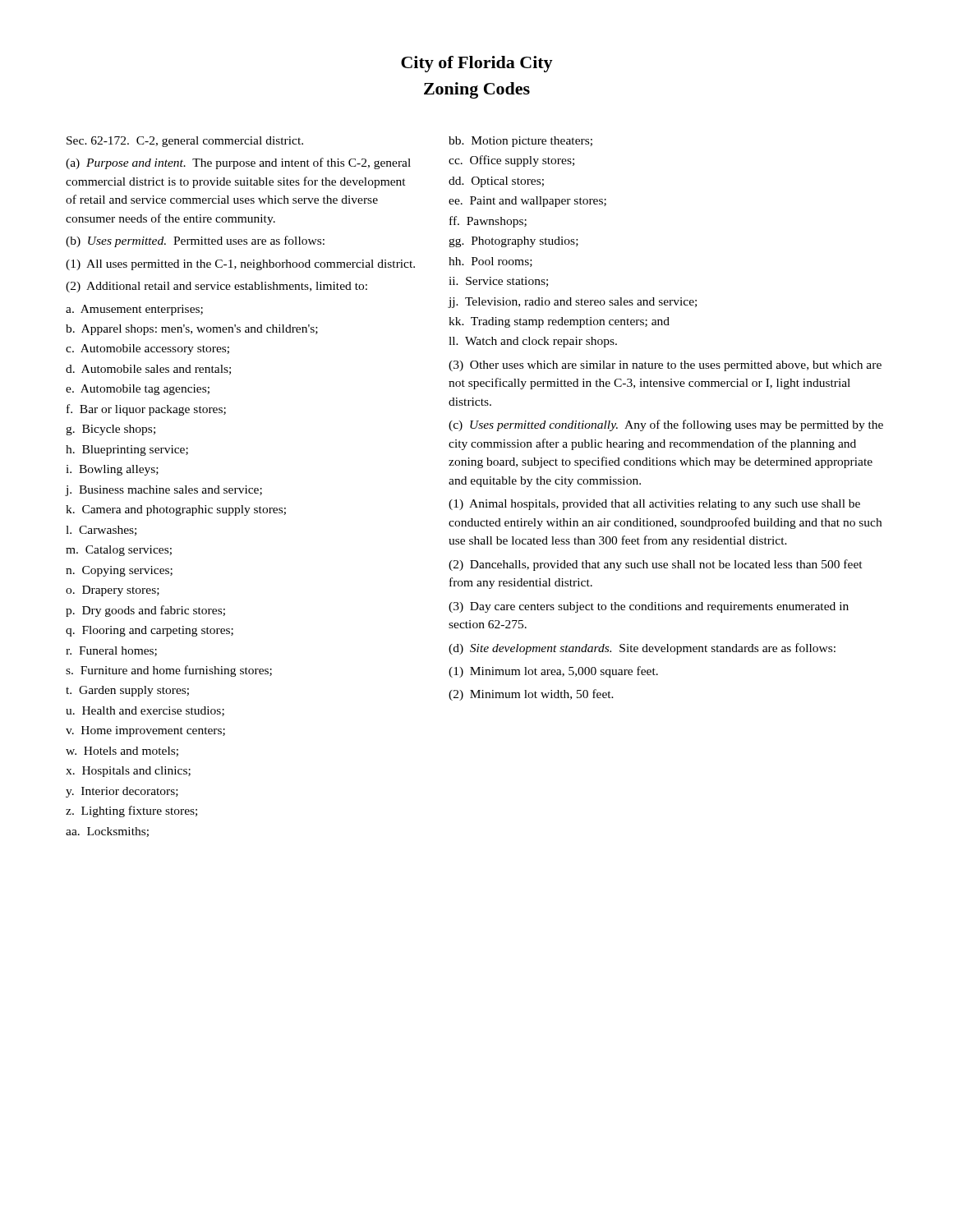Click on the list item containing "y. Interior decorators;"
This screenshot has width=953, height=1232.
point(122,790)
